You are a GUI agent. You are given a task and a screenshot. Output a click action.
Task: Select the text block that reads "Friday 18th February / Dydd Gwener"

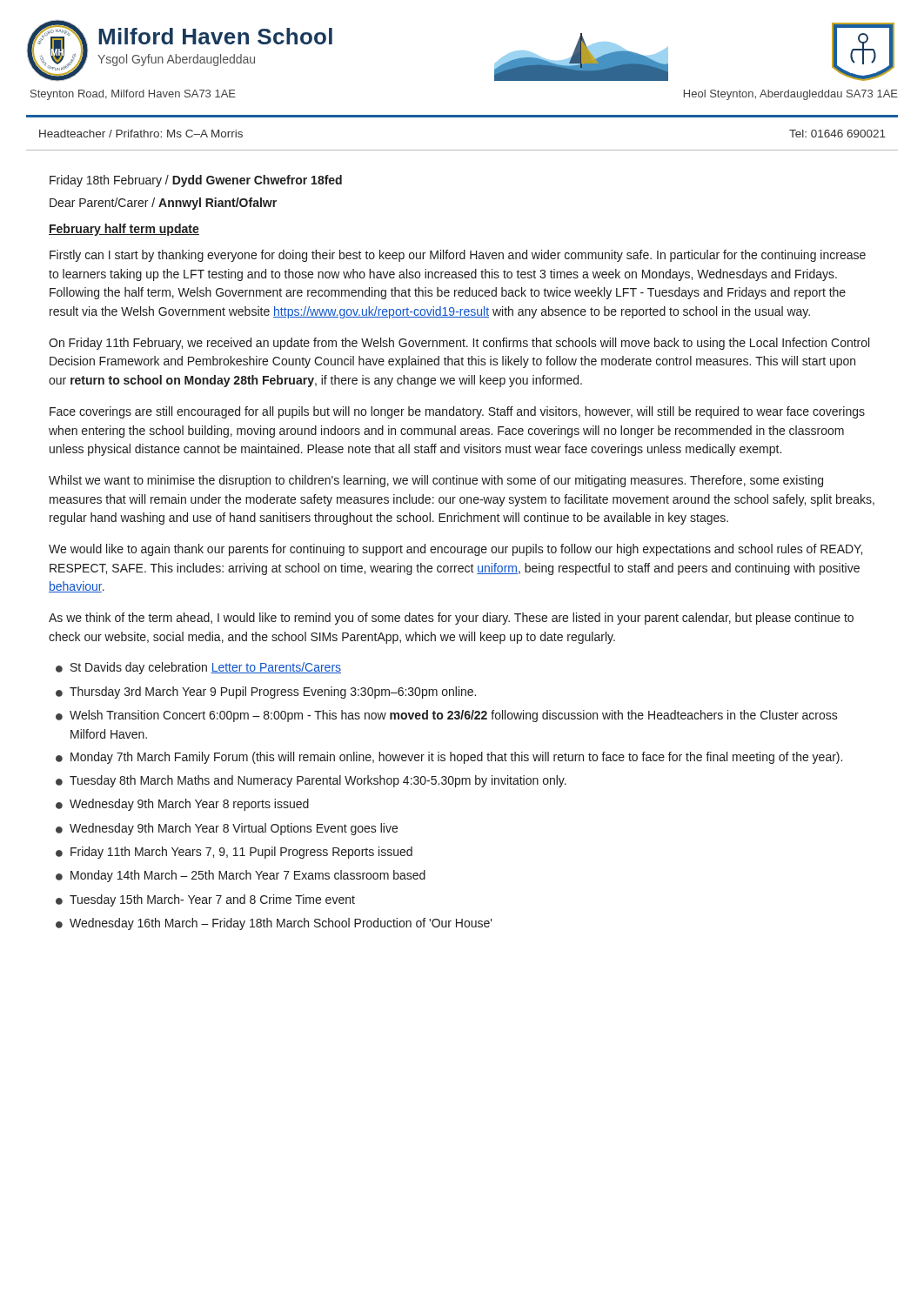[x=196, y=180]
